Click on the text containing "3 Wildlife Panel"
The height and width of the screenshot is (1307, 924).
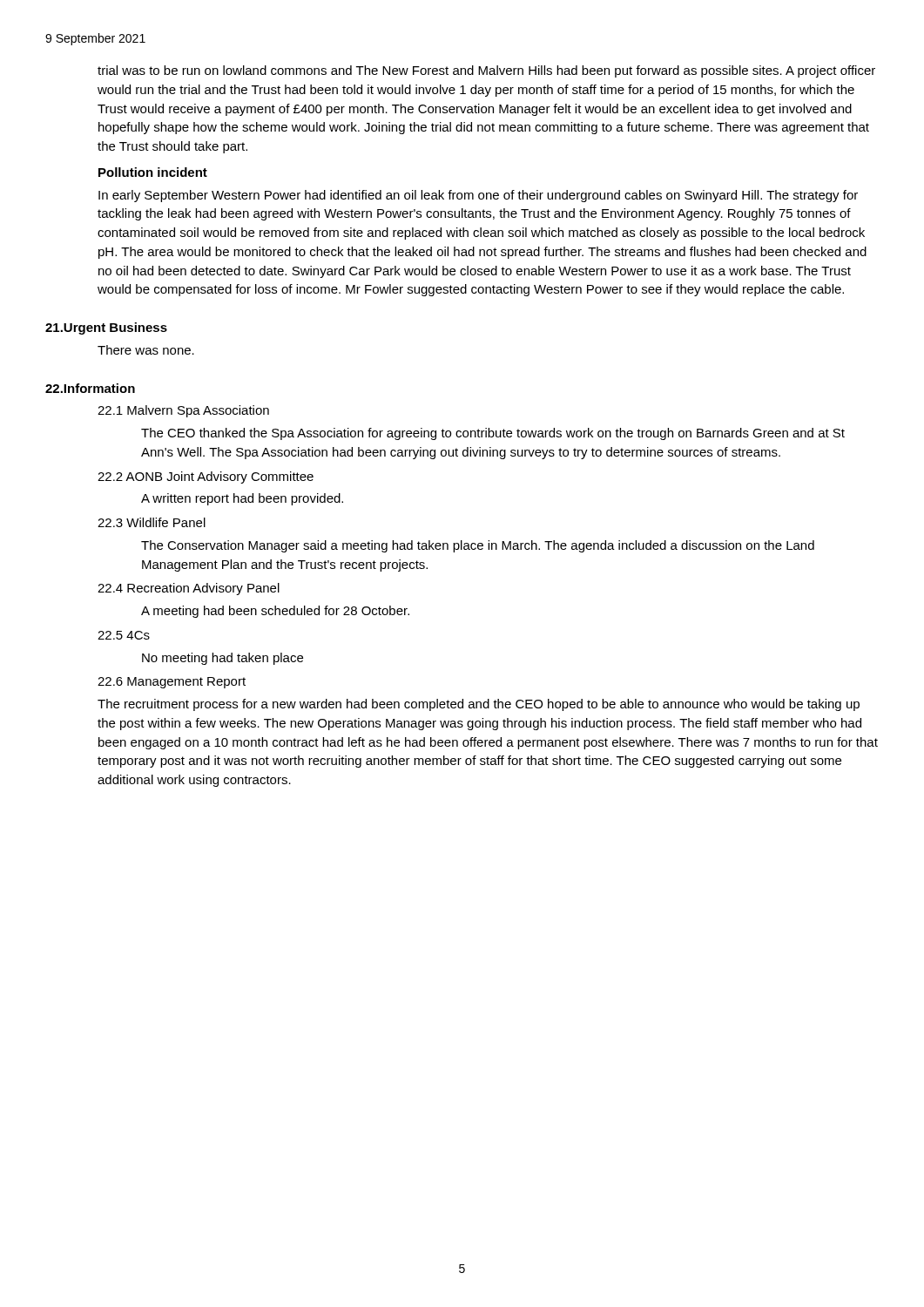[152, 522]
